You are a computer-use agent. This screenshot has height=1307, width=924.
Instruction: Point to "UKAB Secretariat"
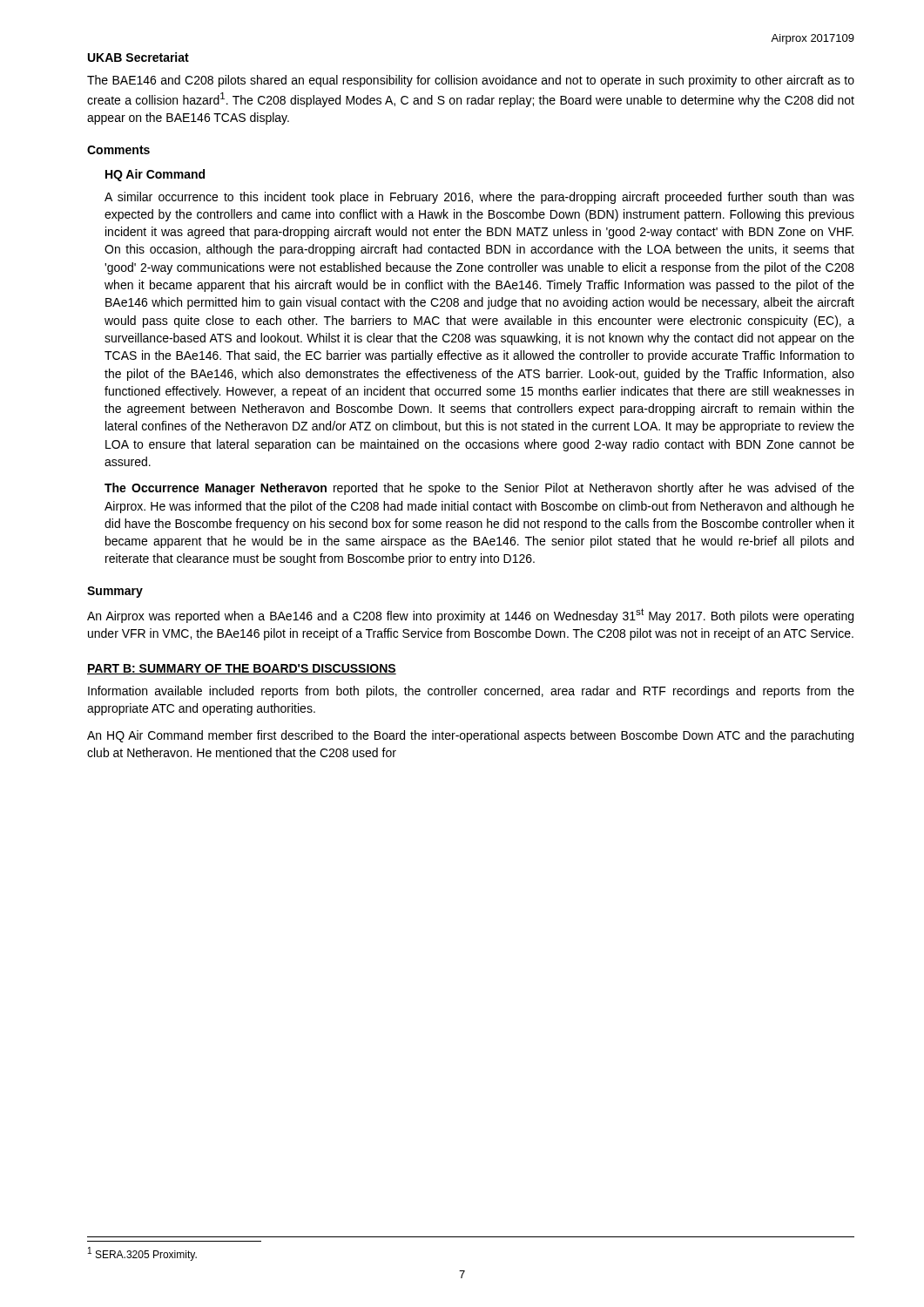[138, 58]
